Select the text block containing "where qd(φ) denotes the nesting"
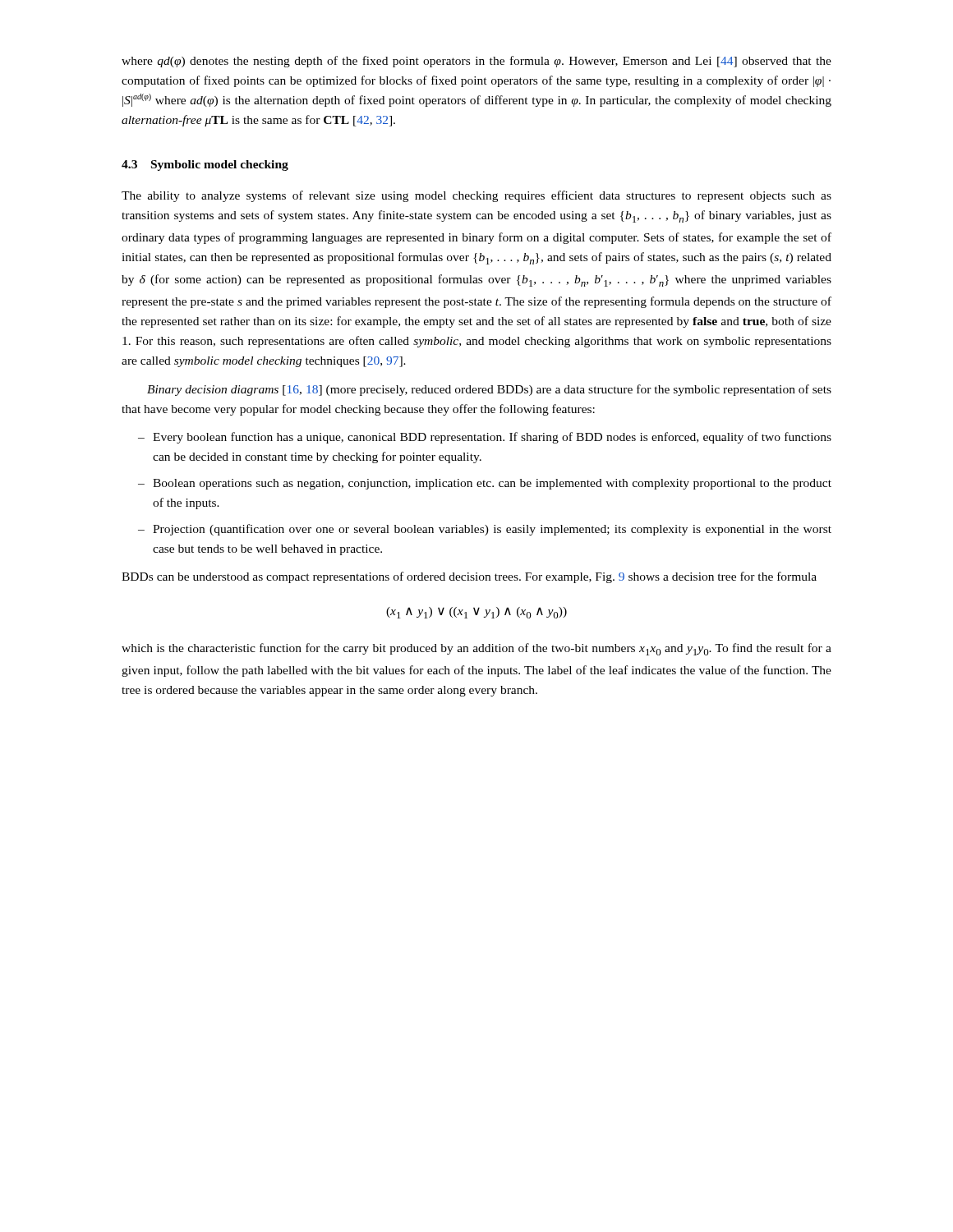Screen dimensions: 1232x953 point(476,90)
